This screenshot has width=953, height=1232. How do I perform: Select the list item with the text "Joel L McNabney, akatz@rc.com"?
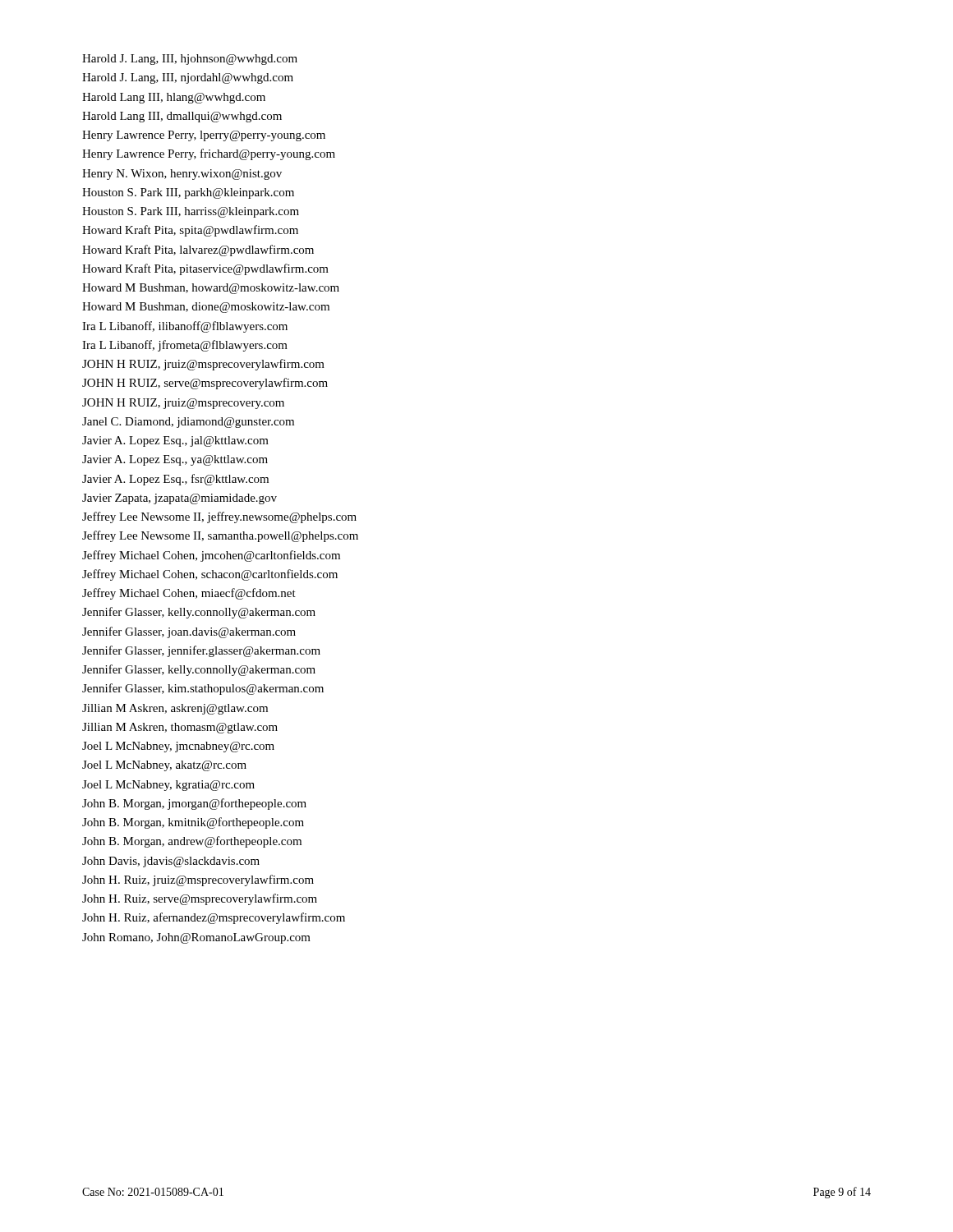pyautogui.click(x=164, y=765)
